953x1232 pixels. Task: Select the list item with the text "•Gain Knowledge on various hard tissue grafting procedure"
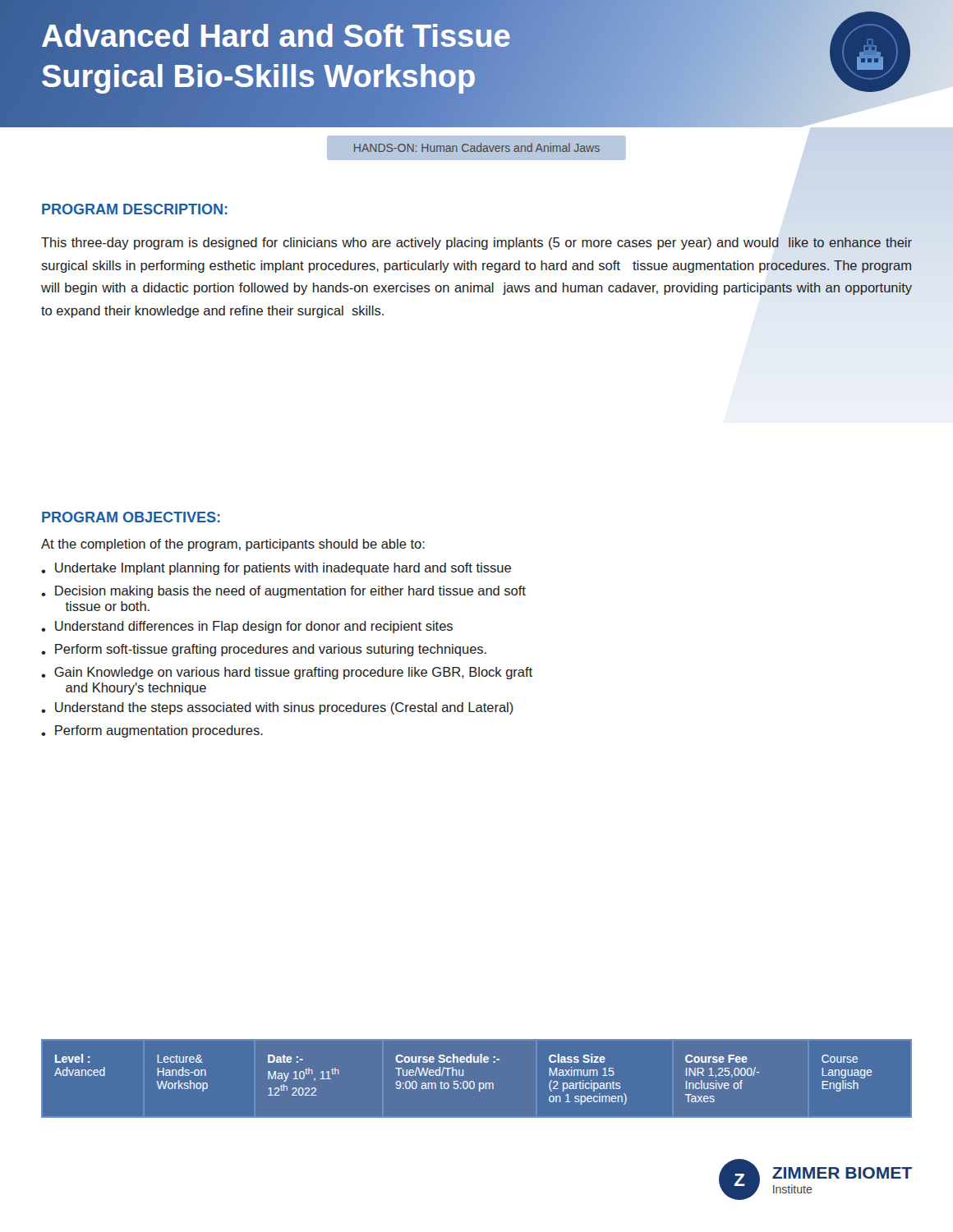pos(287,680)
